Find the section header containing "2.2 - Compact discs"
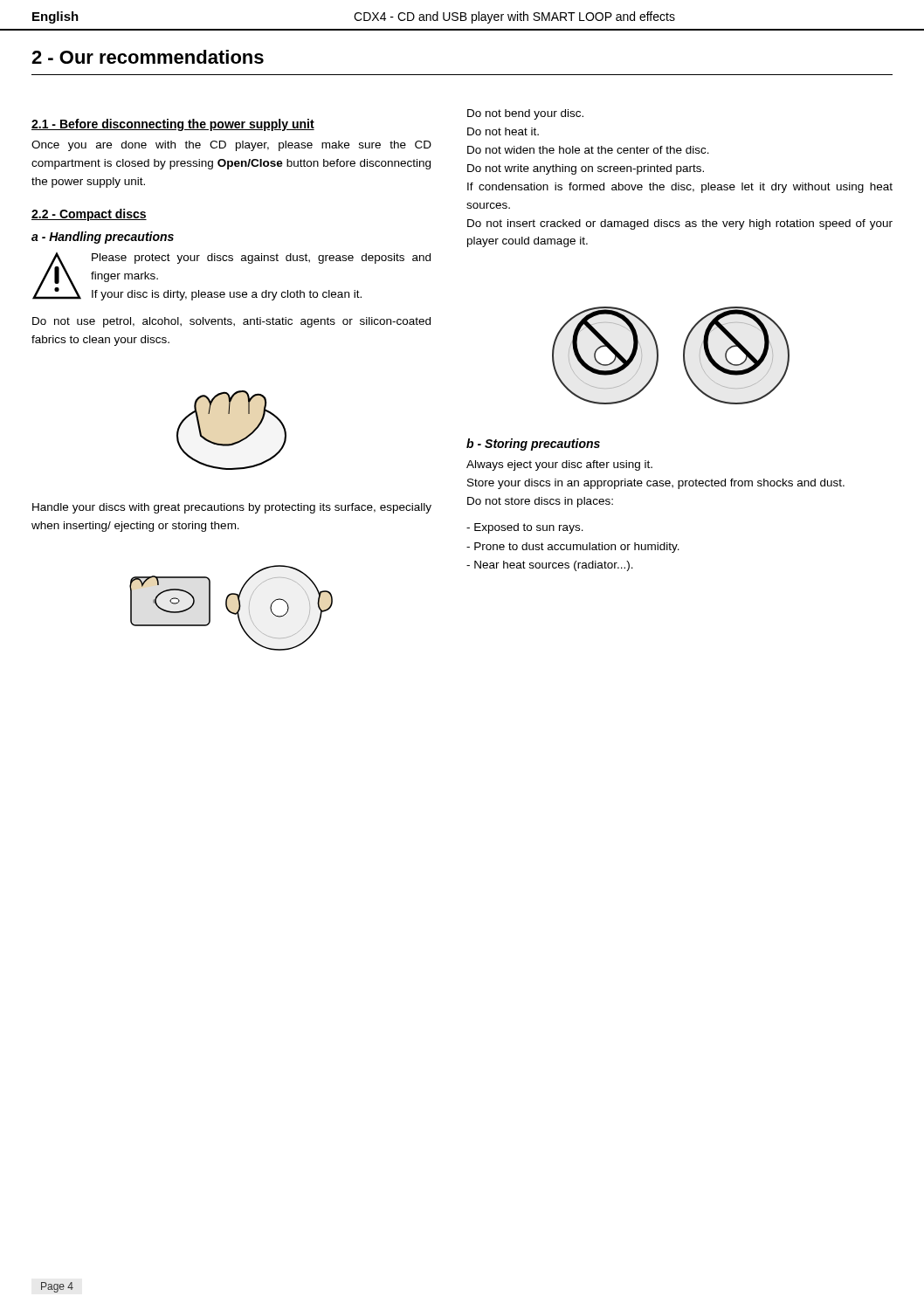Image resolution: width=924 pixels, height=1310 pixels. coord(89,214)
